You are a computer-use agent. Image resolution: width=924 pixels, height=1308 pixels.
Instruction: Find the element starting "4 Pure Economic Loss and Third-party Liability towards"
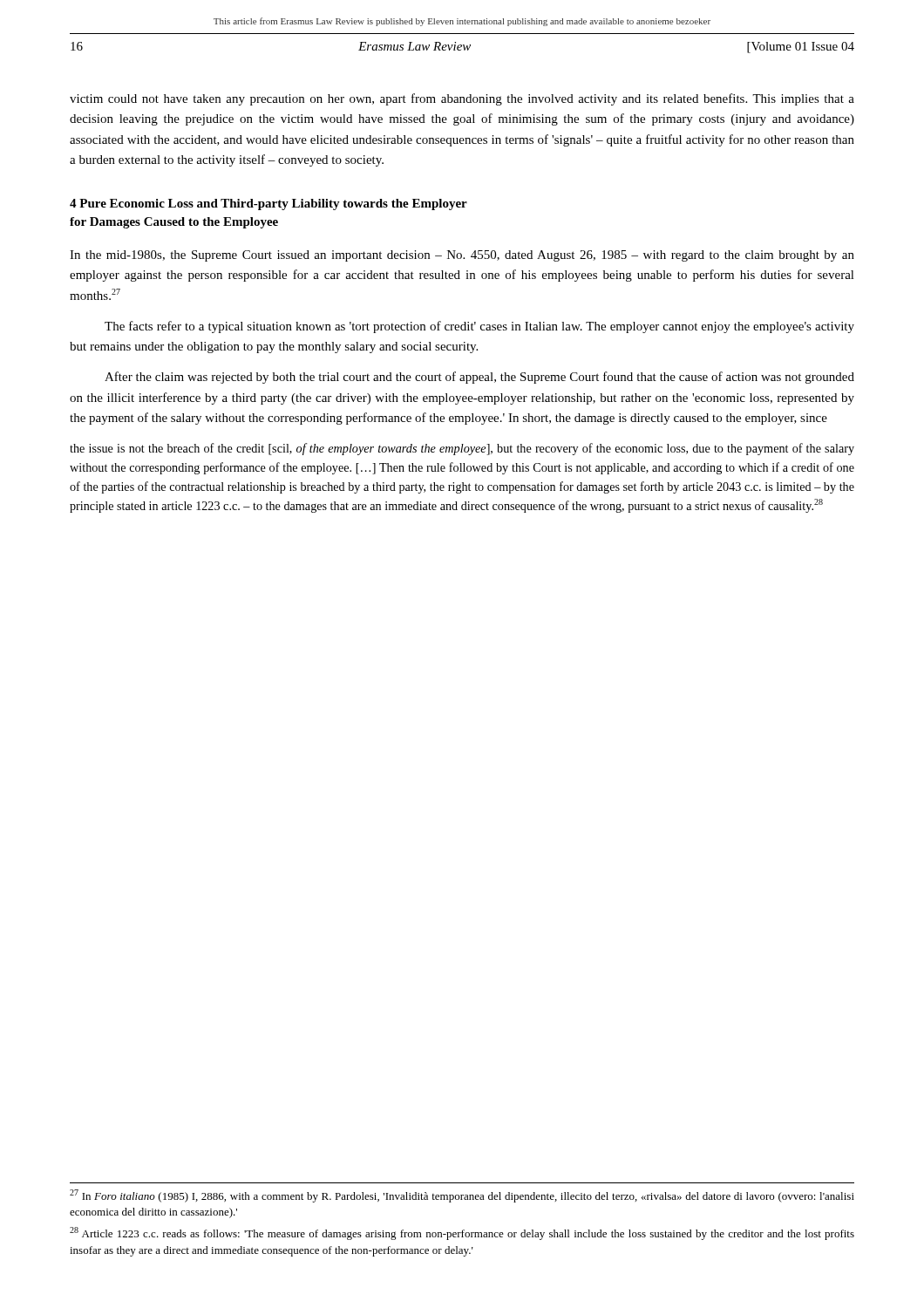coord(268,212)
